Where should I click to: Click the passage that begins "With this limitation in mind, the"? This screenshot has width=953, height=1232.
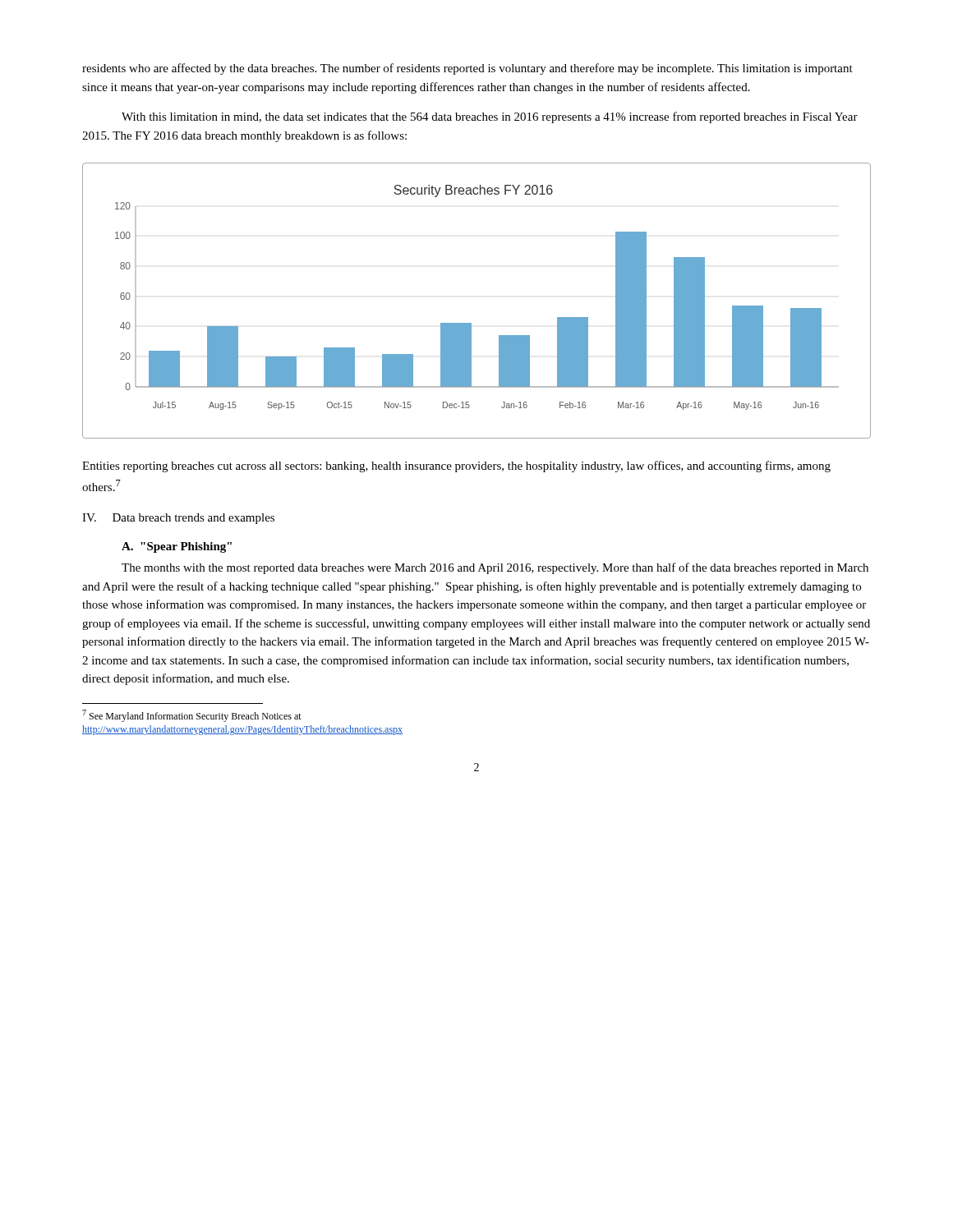470,126
